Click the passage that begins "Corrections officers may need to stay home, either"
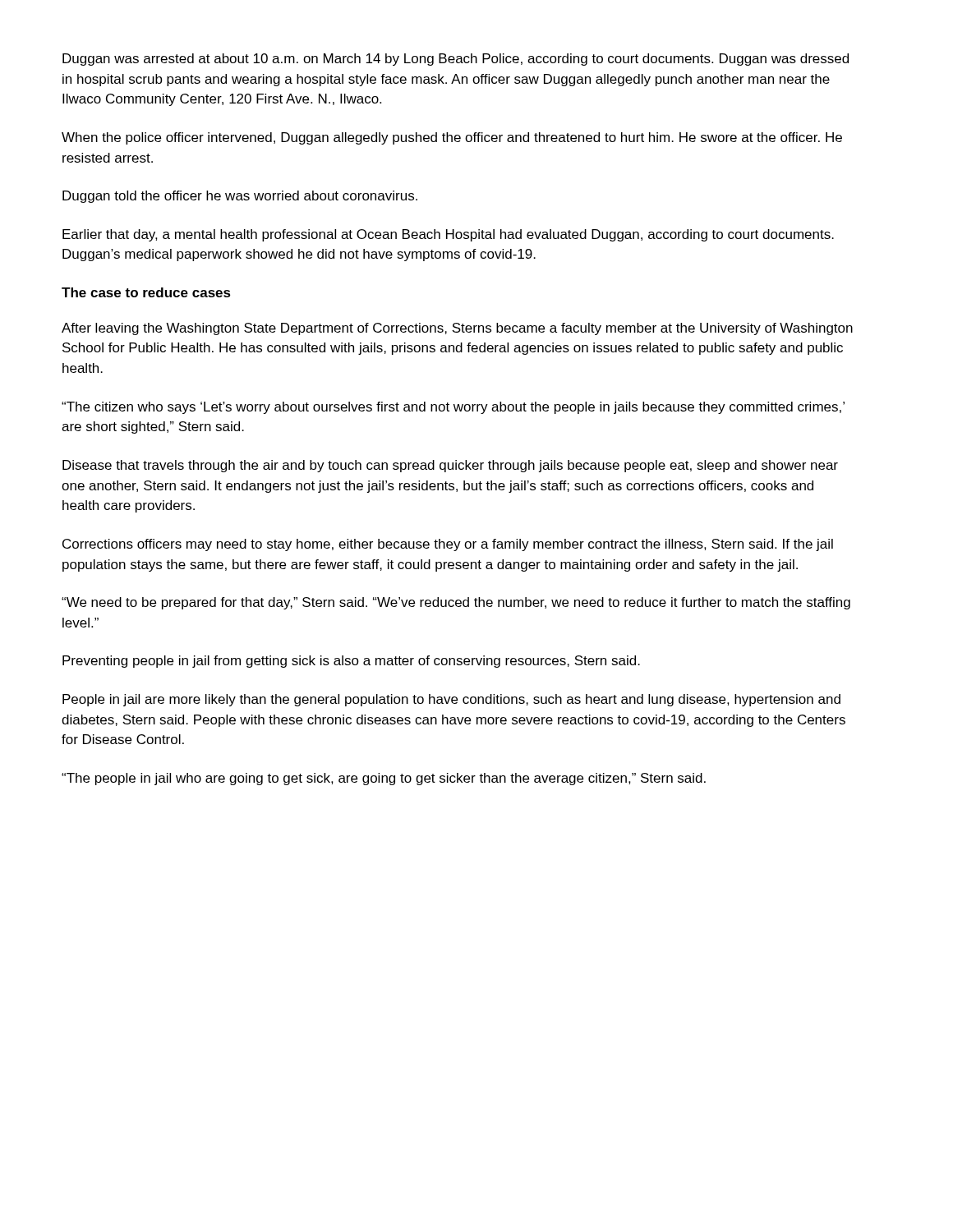The image size is (953, 1232). tap(448, 554)
